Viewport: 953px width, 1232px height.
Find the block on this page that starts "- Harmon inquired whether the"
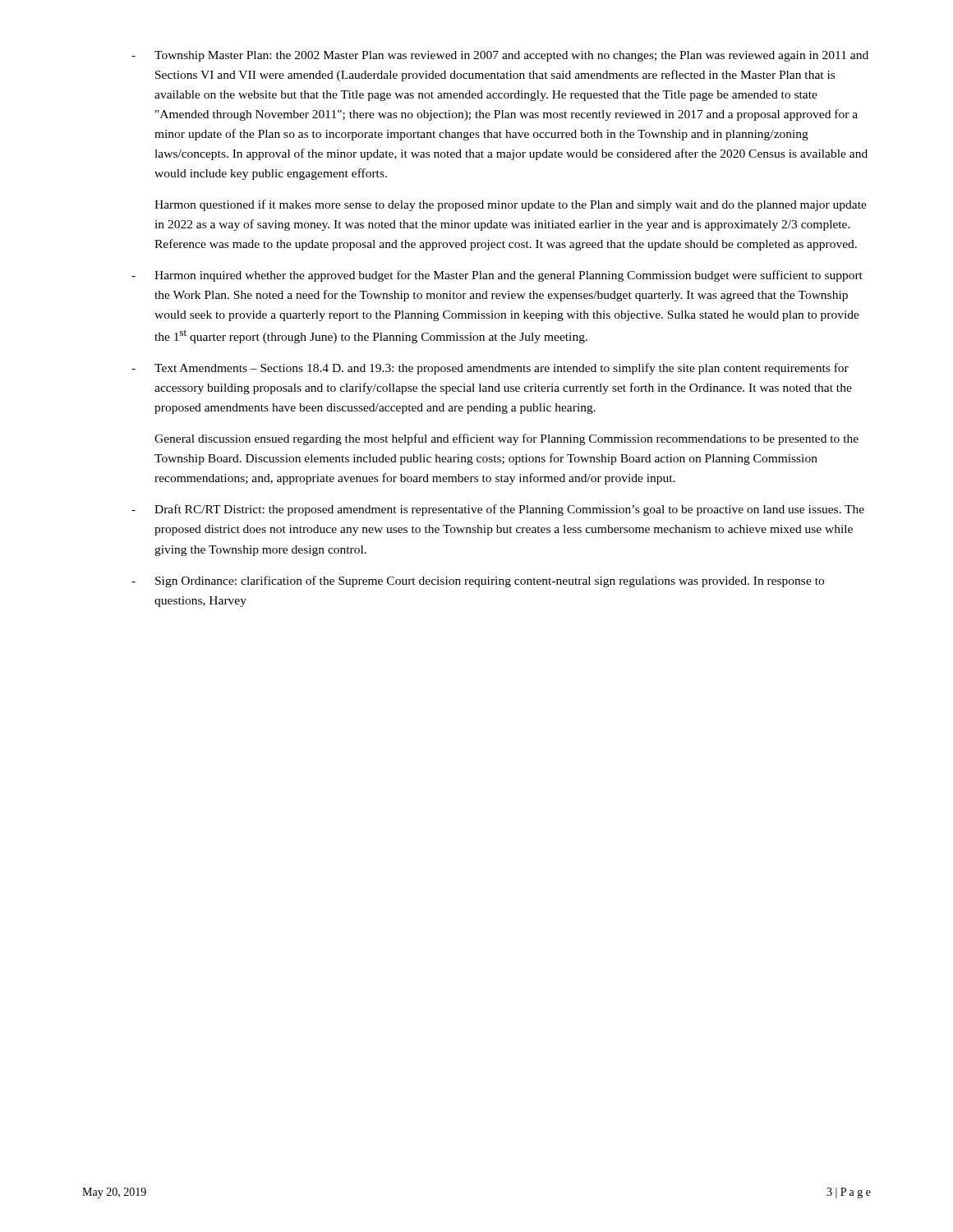[x=501, y=306]
